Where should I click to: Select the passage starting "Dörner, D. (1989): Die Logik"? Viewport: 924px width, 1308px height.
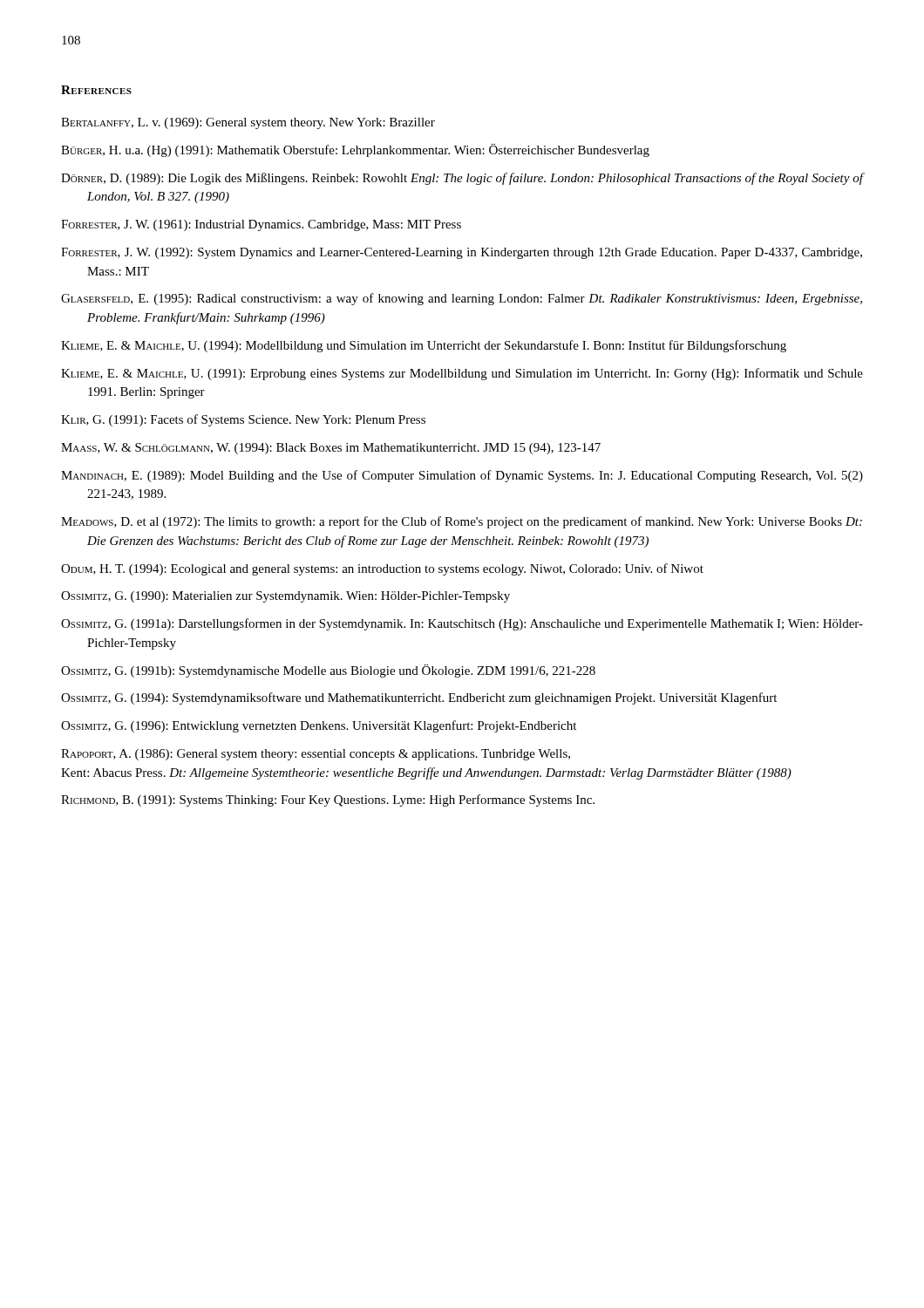click(x=462, y=187)
